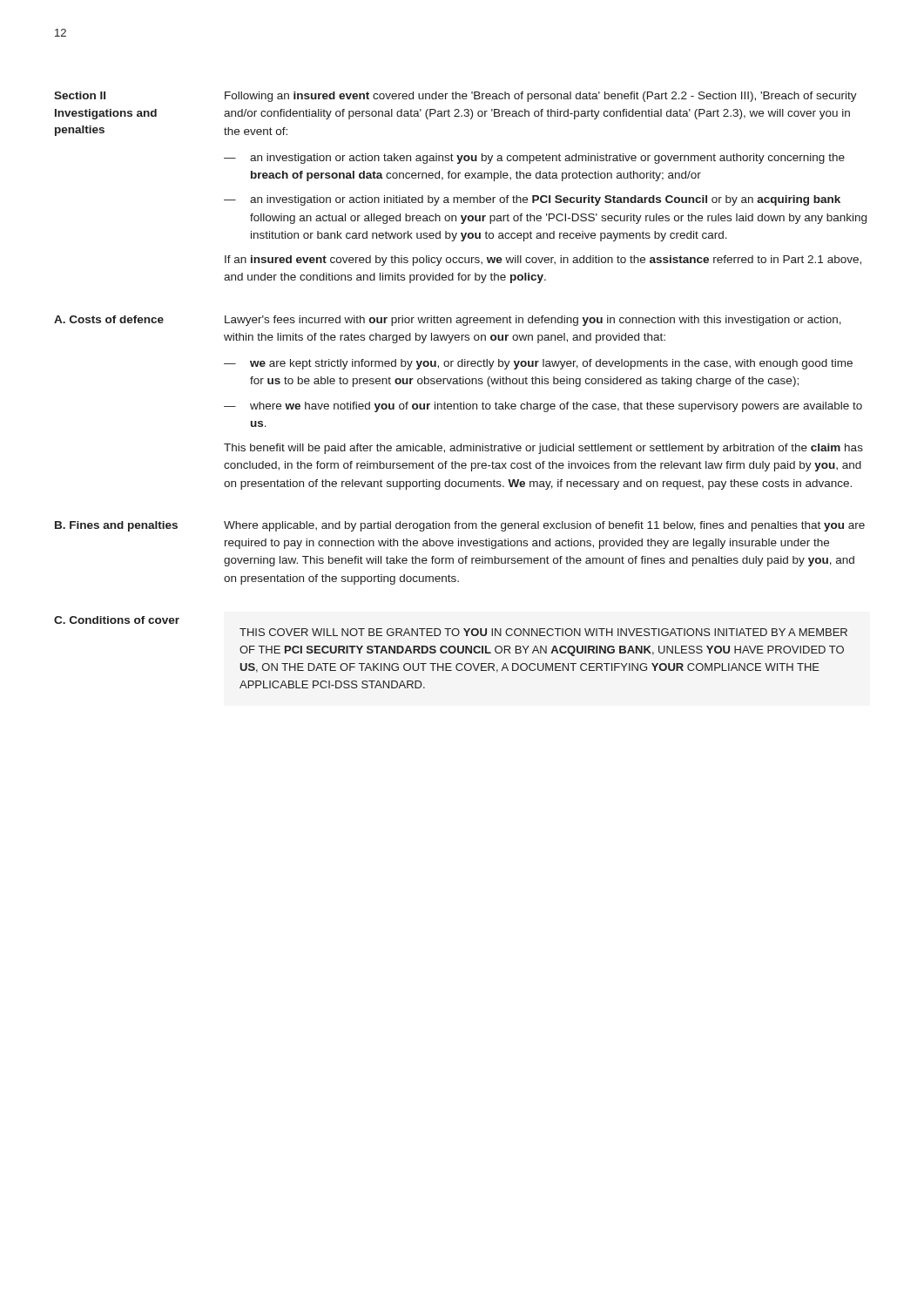
Task: Click the passage that begins "This benefit will be paid"
Action: 547,466
